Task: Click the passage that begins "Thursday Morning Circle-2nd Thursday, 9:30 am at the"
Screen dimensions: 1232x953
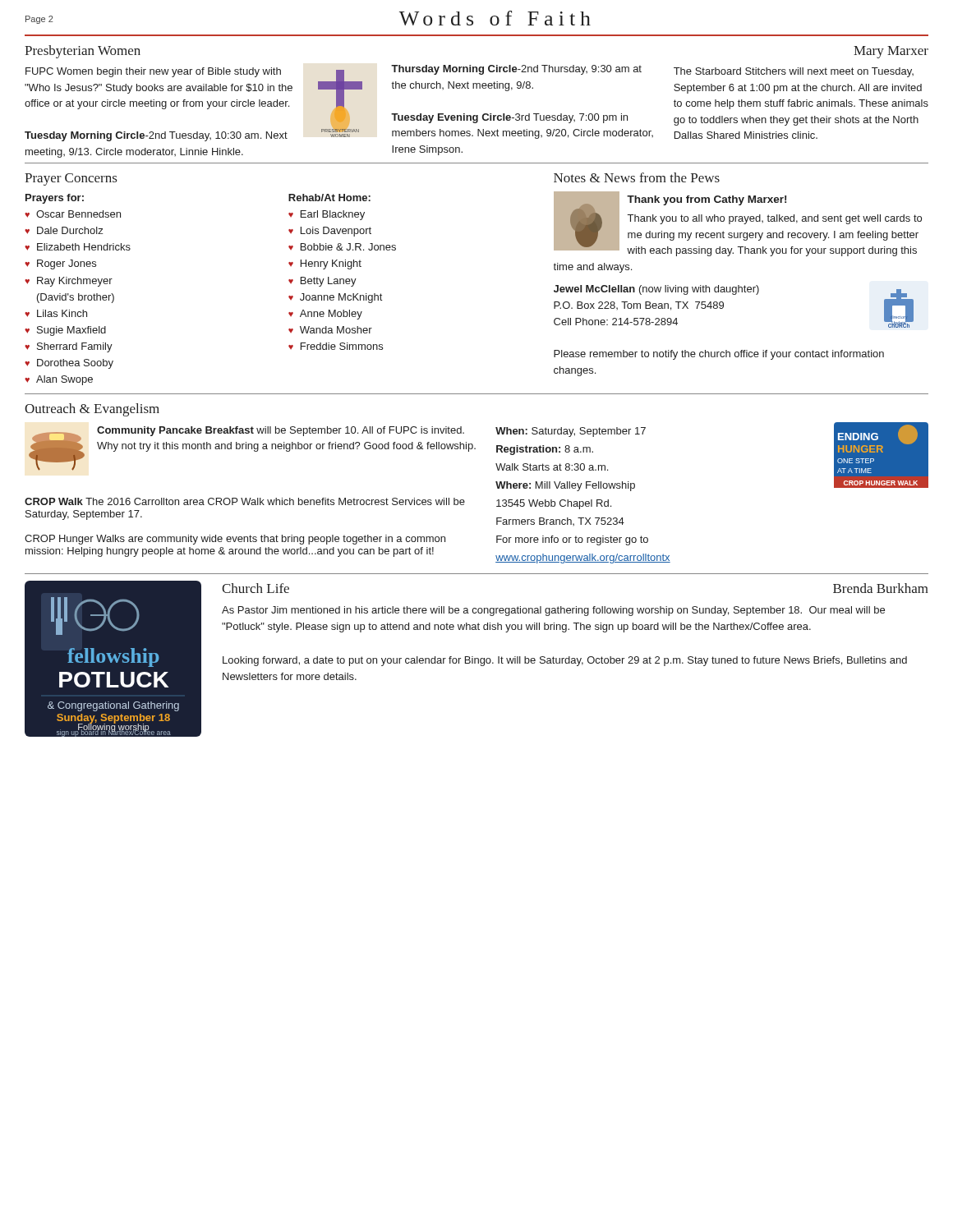Action: [x=525, y=109]
